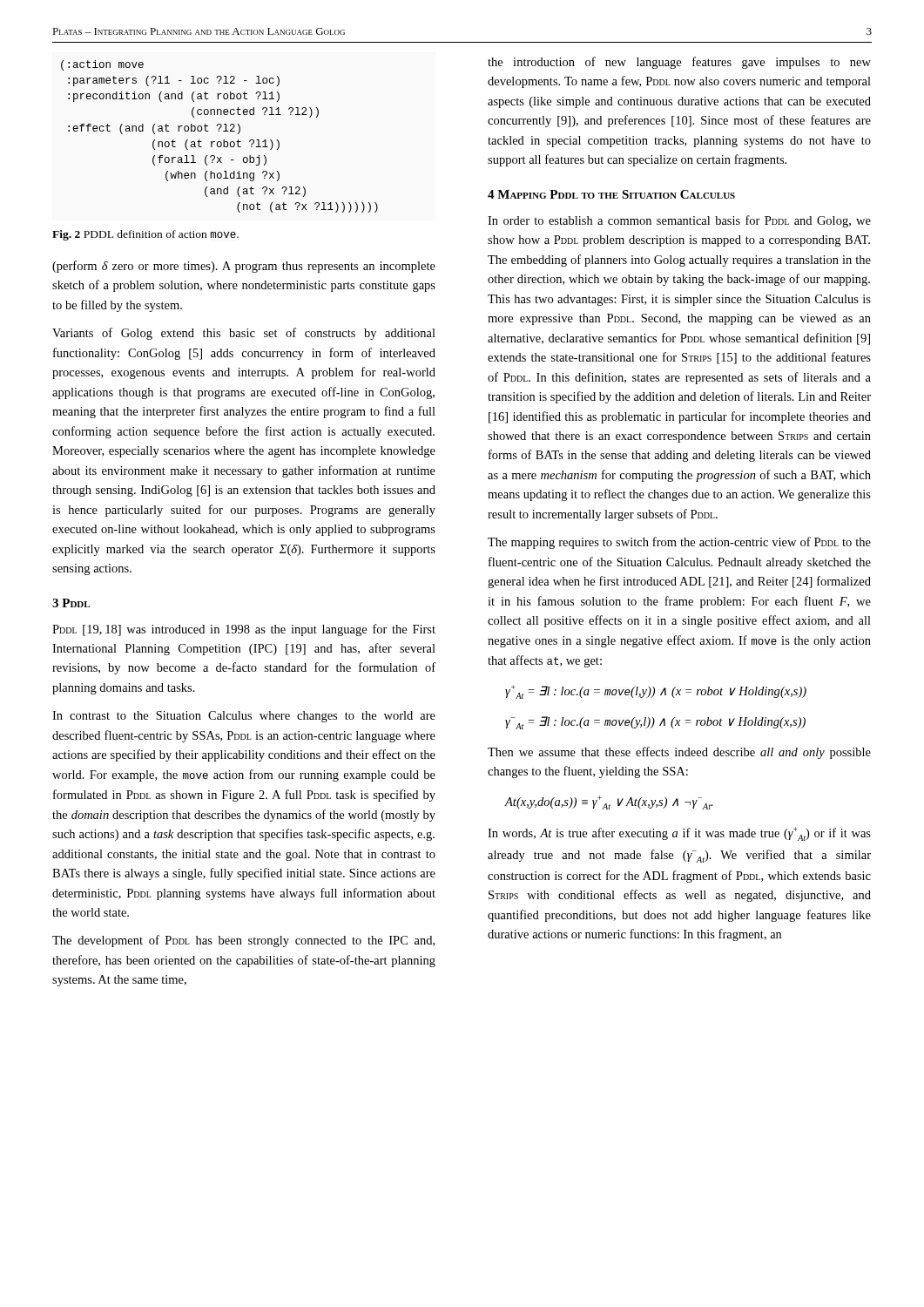This screenshot has height=1307, width=924.
Task: Find the text starting "At(x,y,do(a,s)) ≡ γ+At"
Action: click(x=688, y=802)
